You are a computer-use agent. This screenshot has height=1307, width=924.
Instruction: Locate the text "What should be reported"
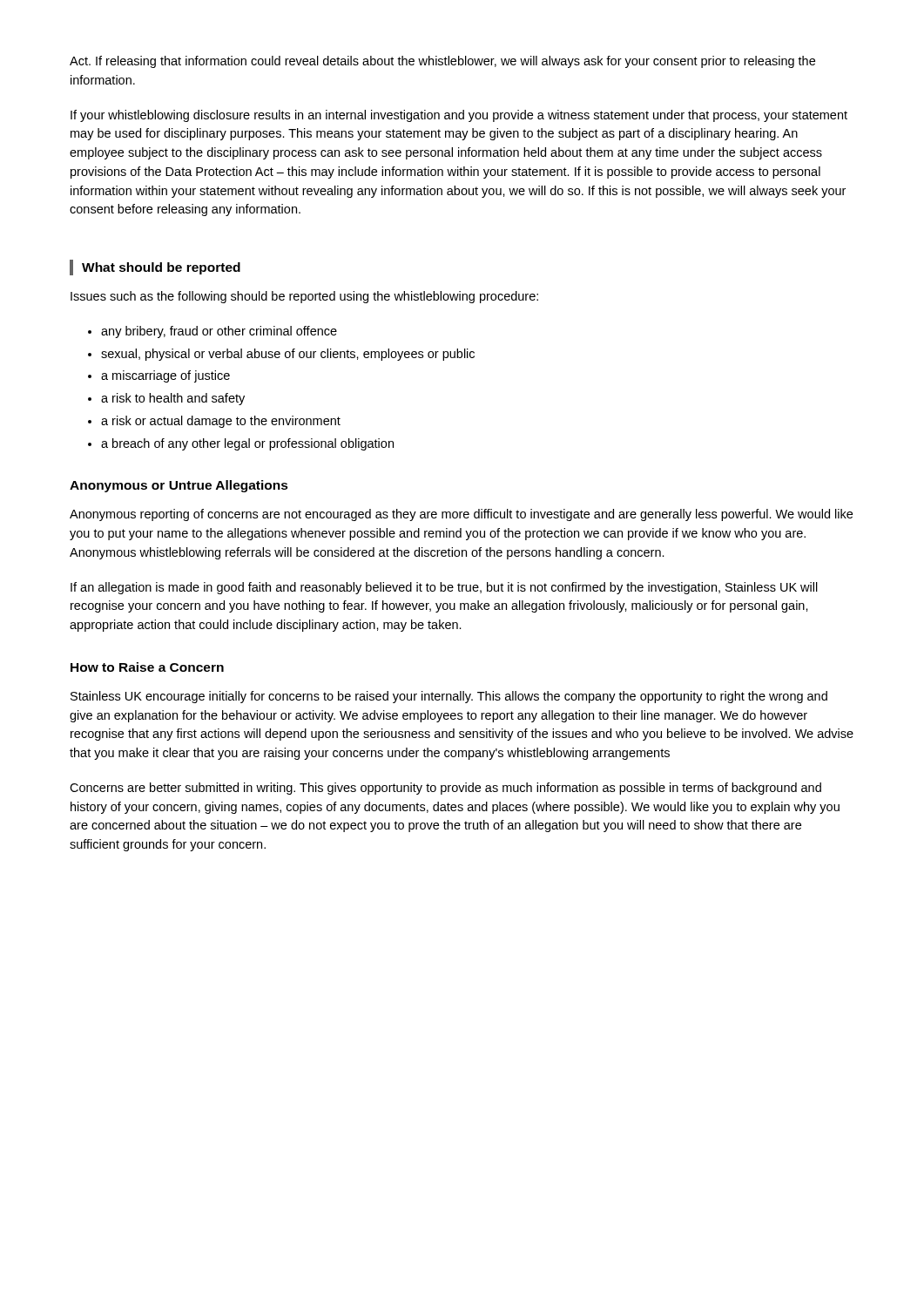(161, 267)
